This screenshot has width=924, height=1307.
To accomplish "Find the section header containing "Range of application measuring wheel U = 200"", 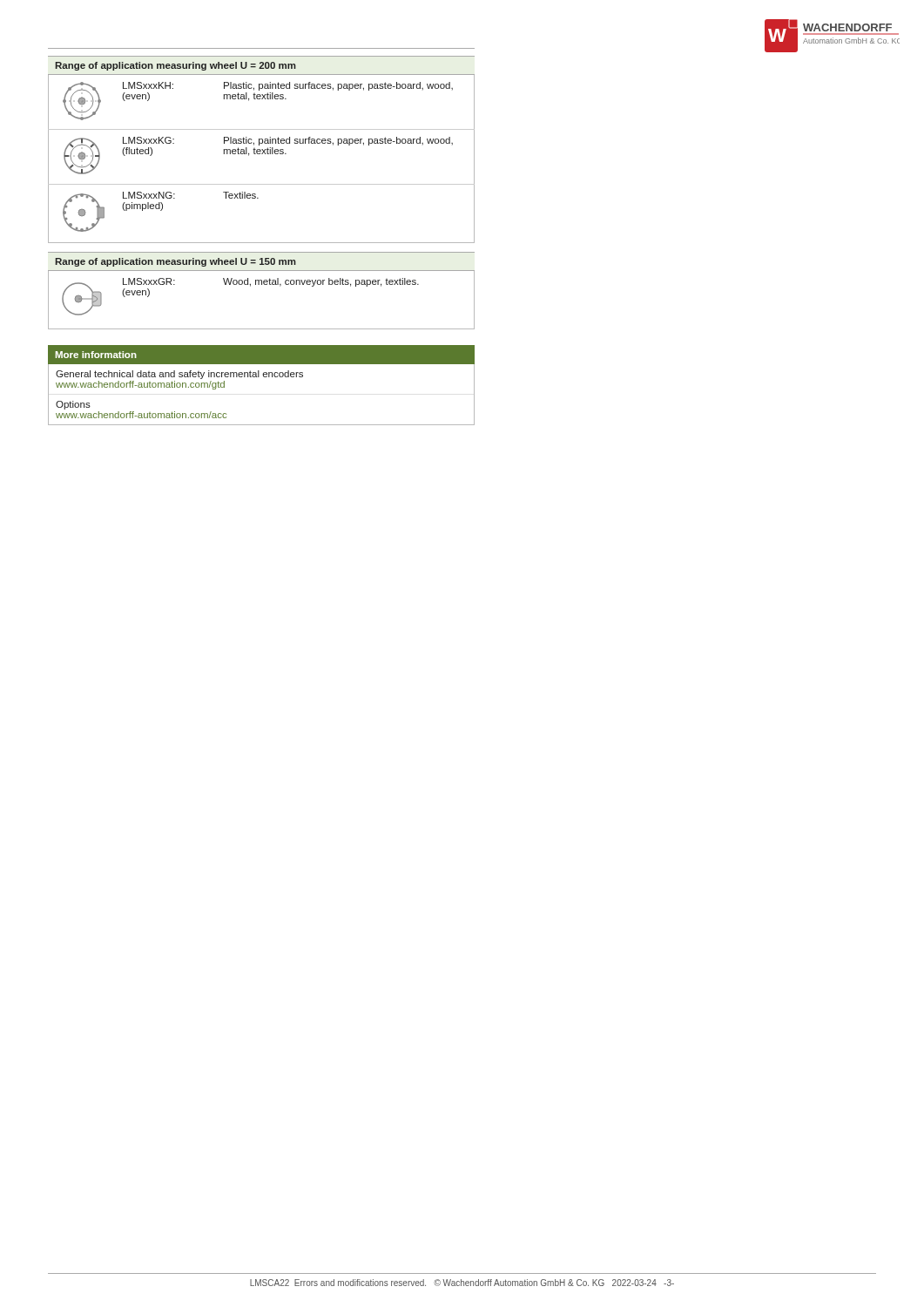I will click(176, 65).
